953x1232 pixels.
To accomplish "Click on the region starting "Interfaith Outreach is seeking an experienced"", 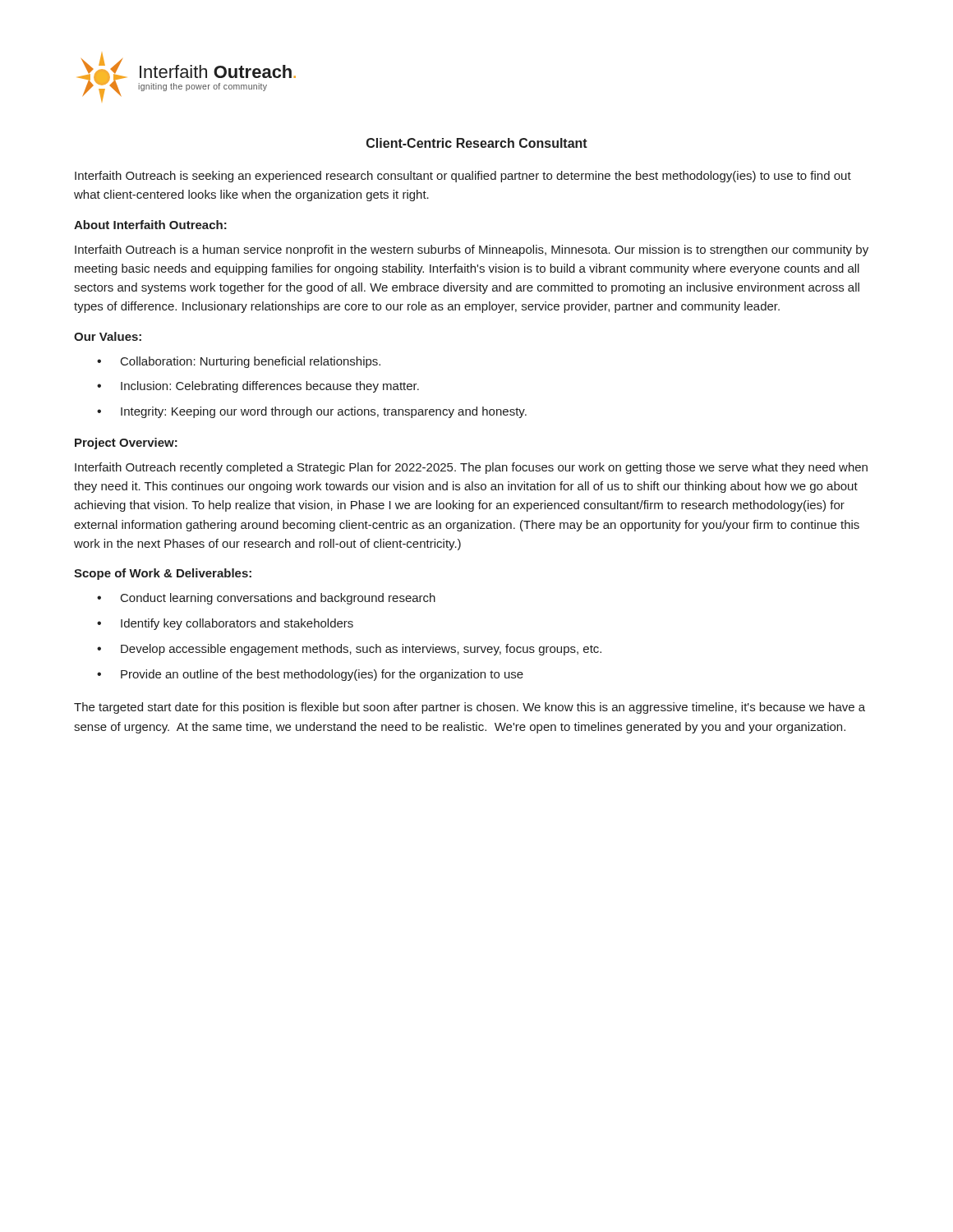I will tap(462, 185).
